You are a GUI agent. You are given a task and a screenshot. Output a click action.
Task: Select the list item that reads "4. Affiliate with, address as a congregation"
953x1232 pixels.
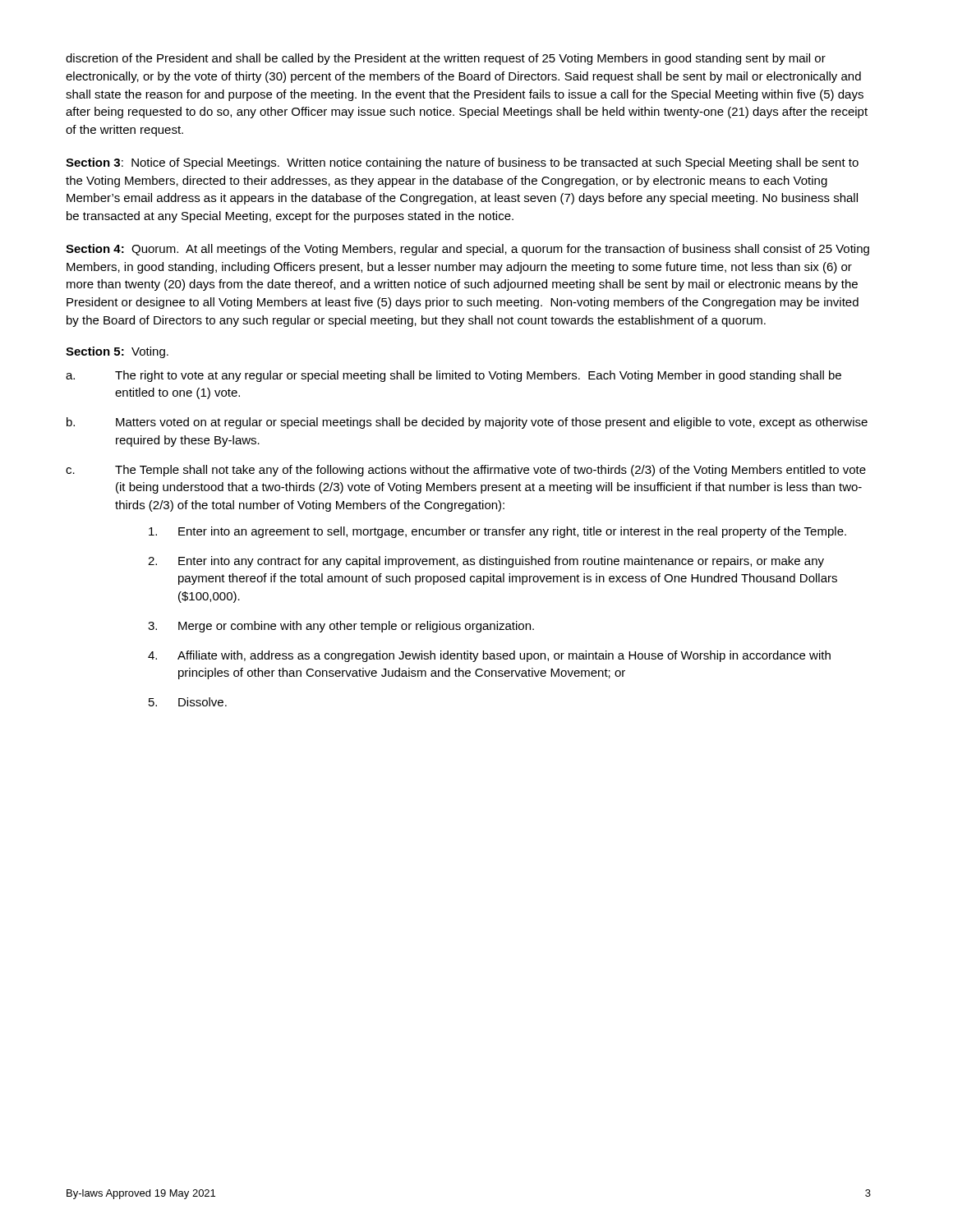(509, 664)
